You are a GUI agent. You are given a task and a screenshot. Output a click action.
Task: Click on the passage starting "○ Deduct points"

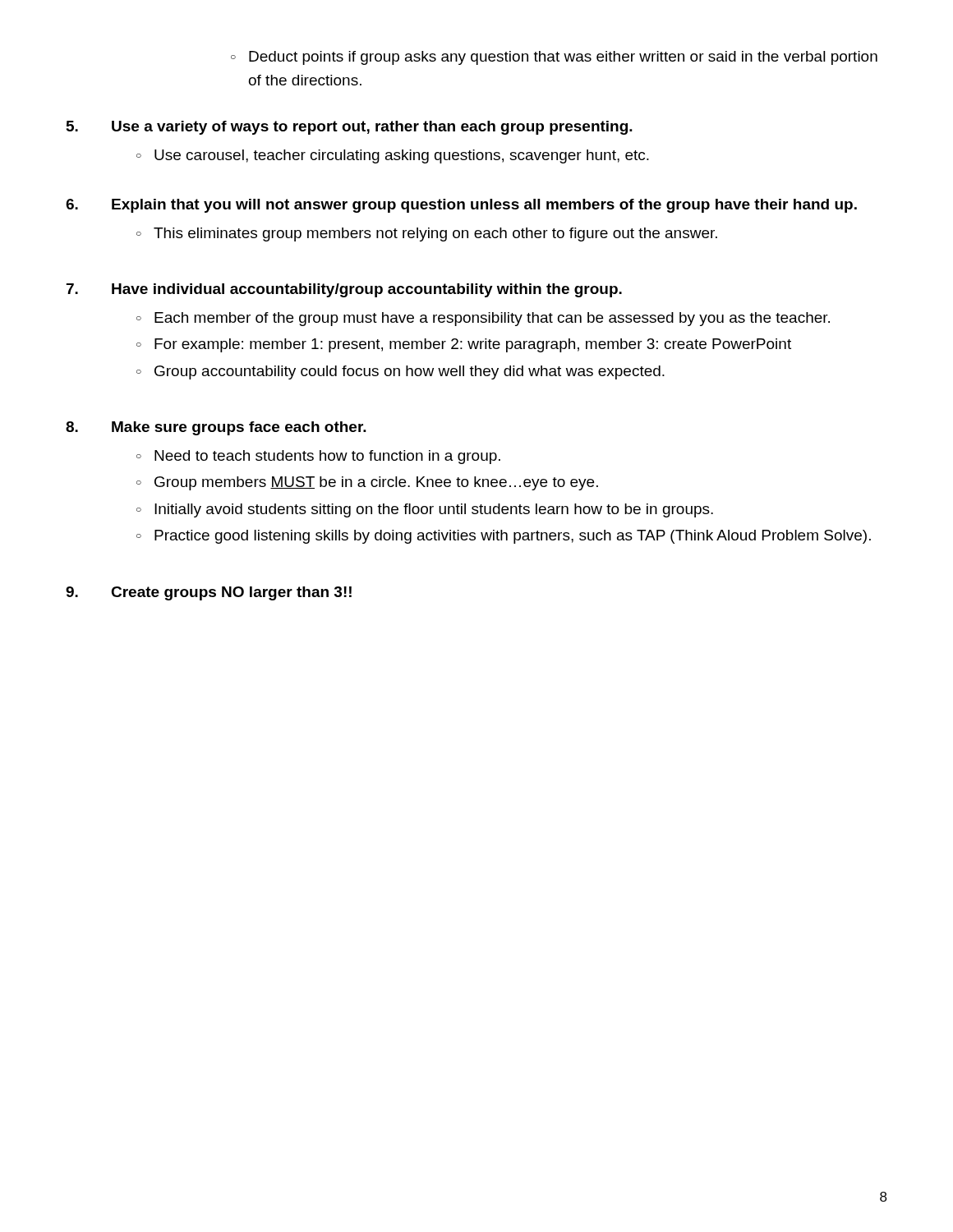point(559,69)
